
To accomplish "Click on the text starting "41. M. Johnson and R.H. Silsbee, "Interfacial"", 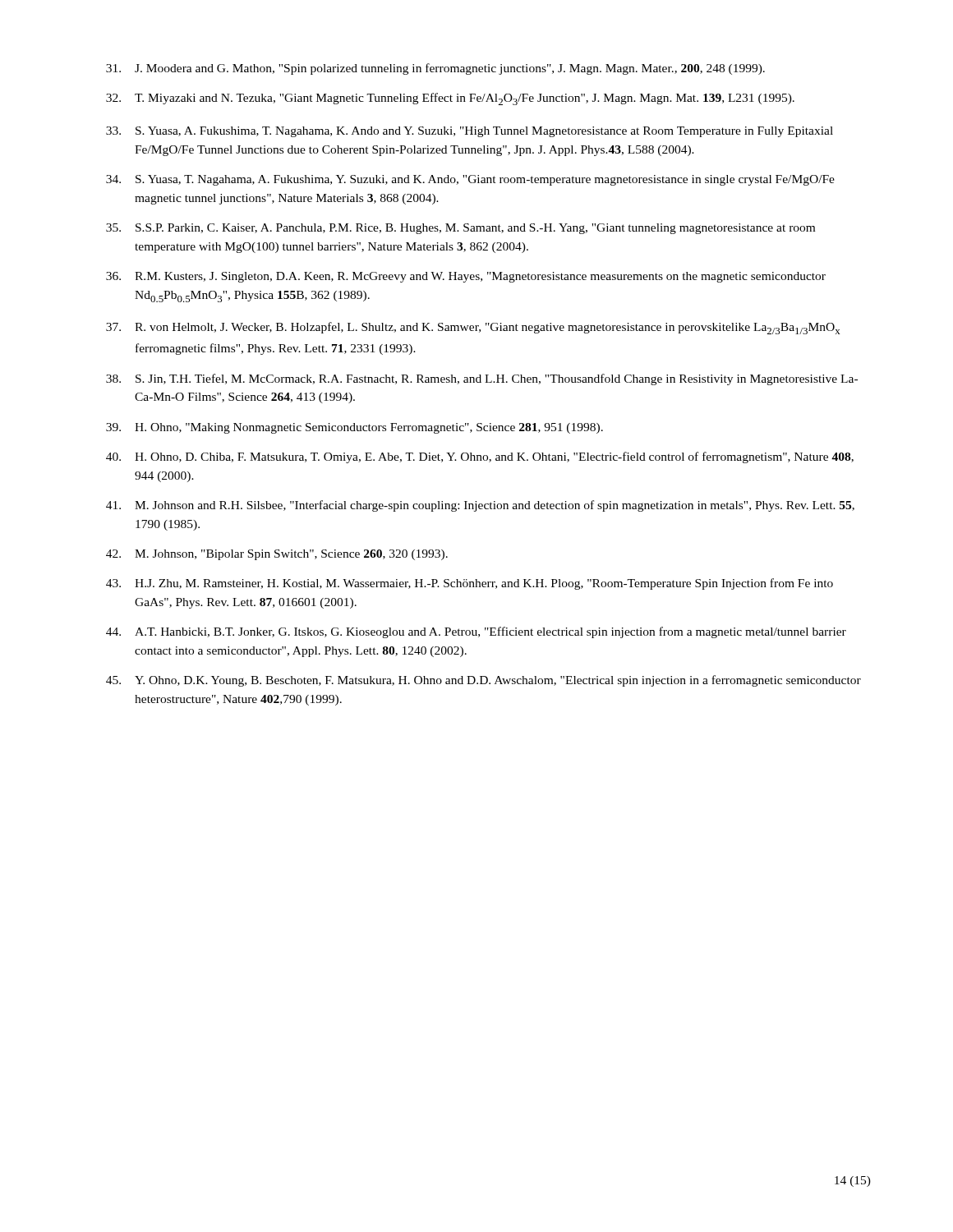I will point(476,515).
